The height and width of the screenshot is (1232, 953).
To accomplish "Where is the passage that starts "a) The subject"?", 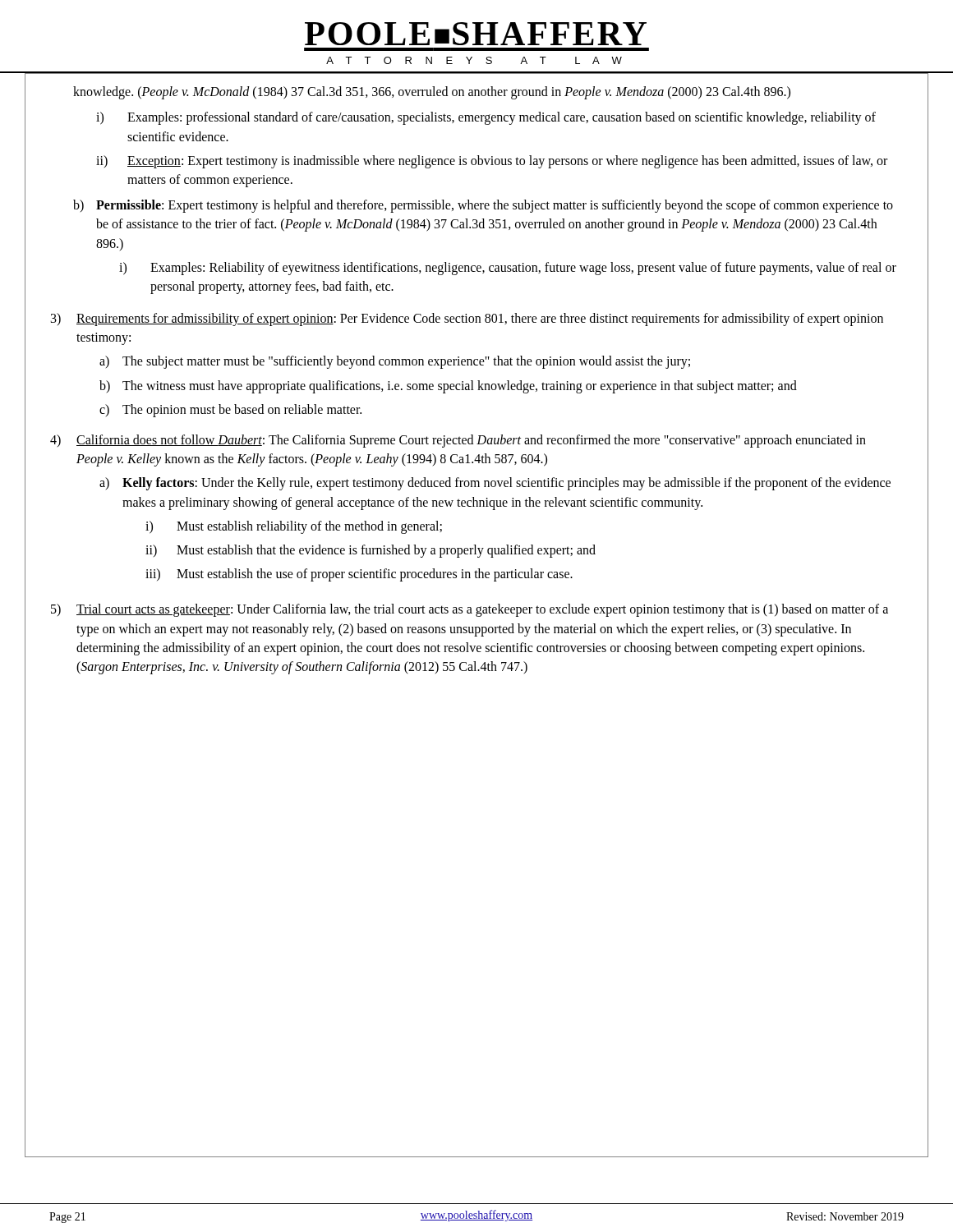I will tap(501, 361).
